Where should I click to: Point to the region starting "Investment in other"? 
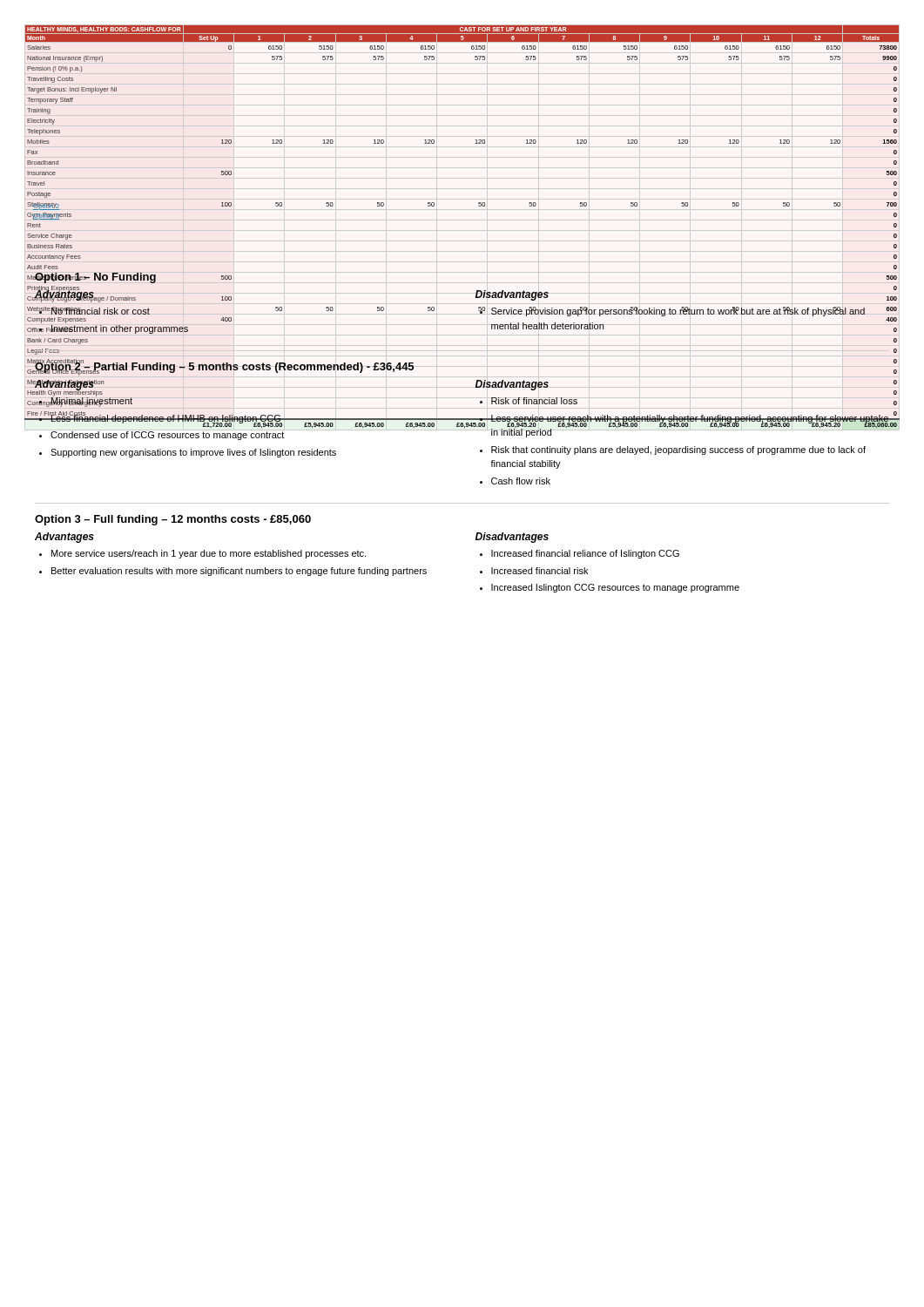119,328
